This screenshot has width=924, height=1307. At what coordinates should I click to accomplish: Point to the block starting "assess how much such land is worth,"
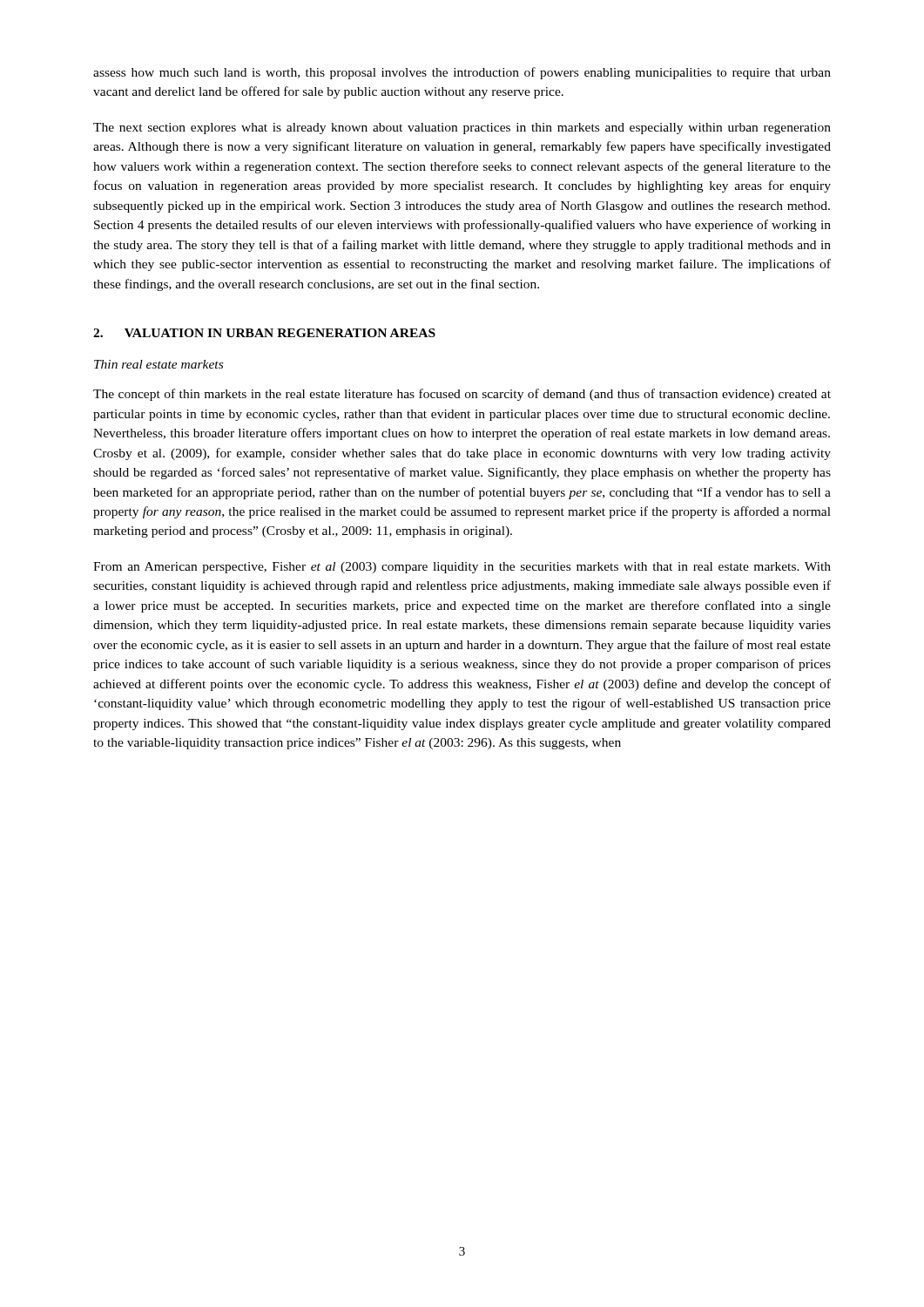click(462, 82)
